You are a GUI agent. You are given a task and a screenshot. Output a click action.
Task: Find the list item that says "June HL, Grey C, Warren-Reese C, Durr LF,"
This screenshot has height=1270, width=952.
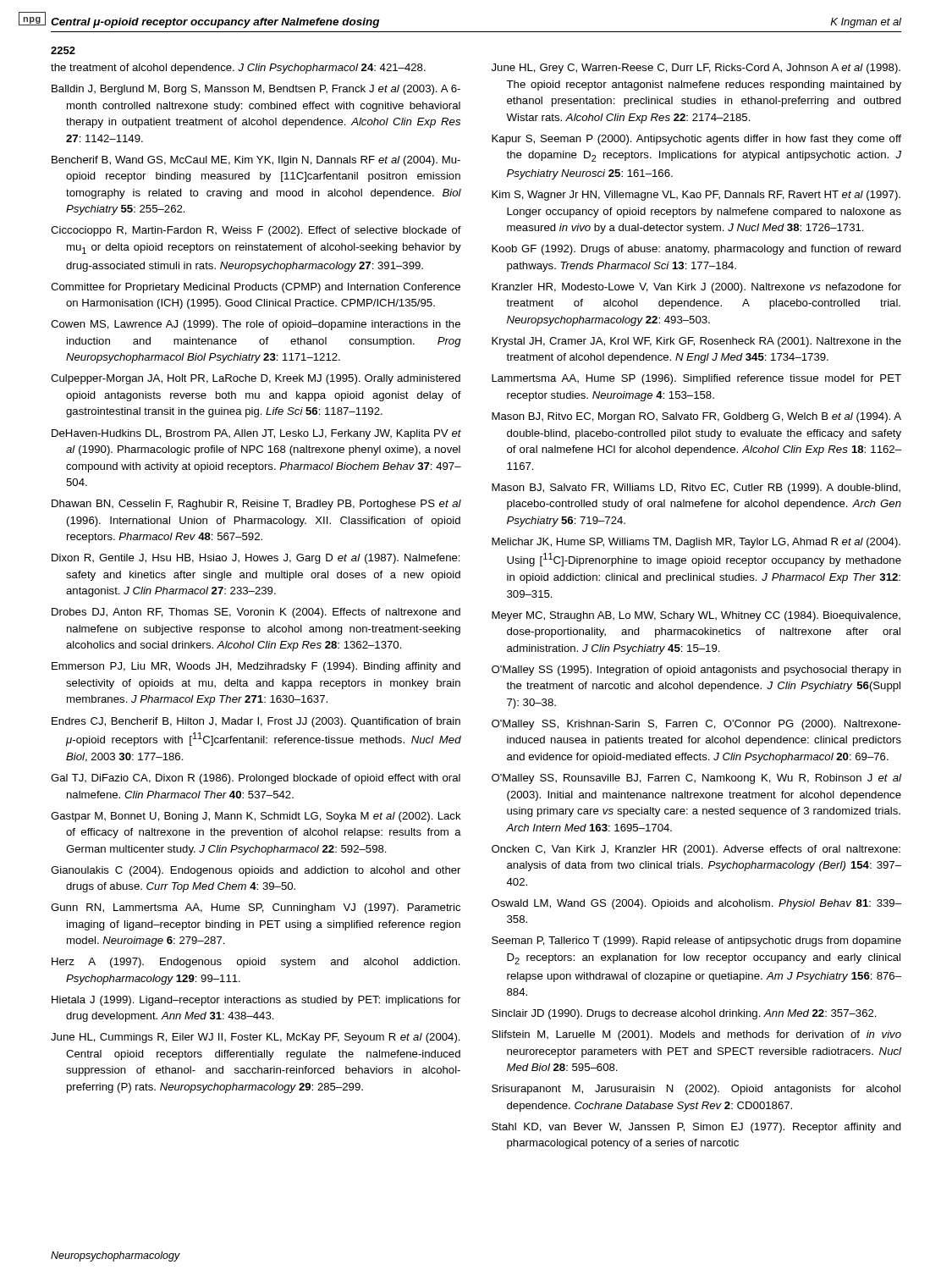point(696,92)
